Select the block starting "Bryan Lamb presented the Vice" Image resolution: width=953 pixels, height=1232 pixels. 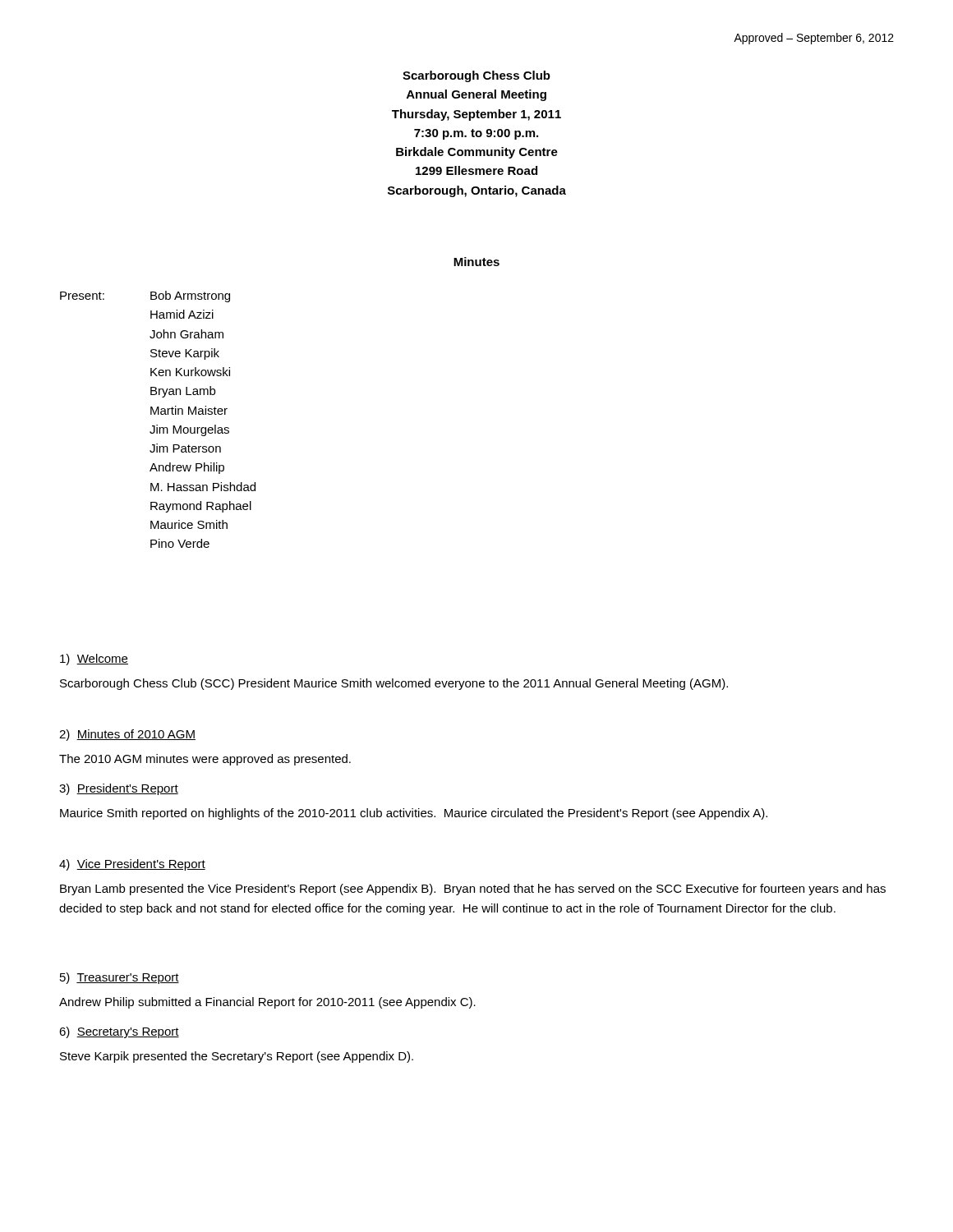point(473,898)
